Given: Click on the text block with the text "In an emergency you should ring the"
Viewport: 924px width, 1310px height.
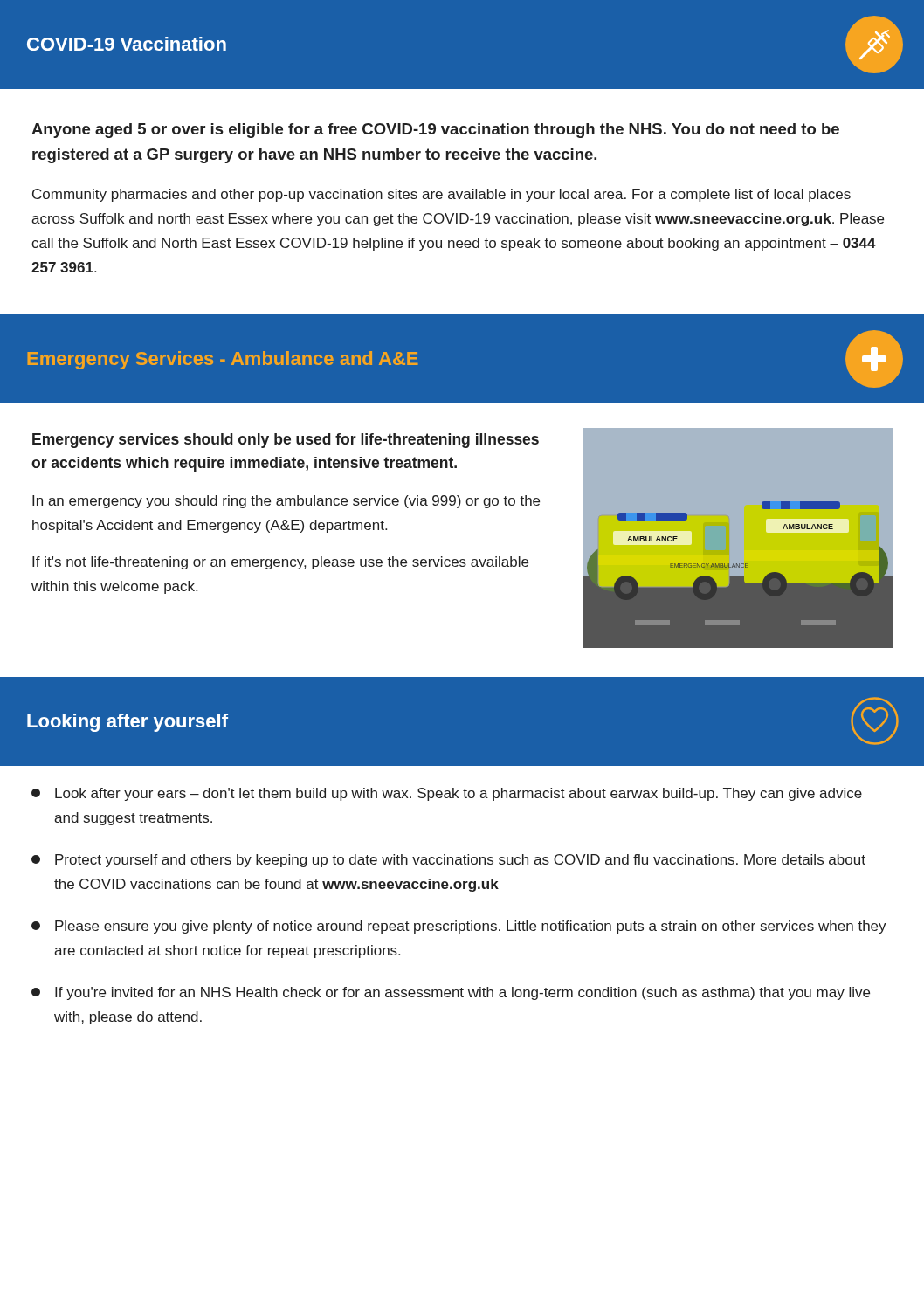Looking at the screenshot, I should 286,513.
